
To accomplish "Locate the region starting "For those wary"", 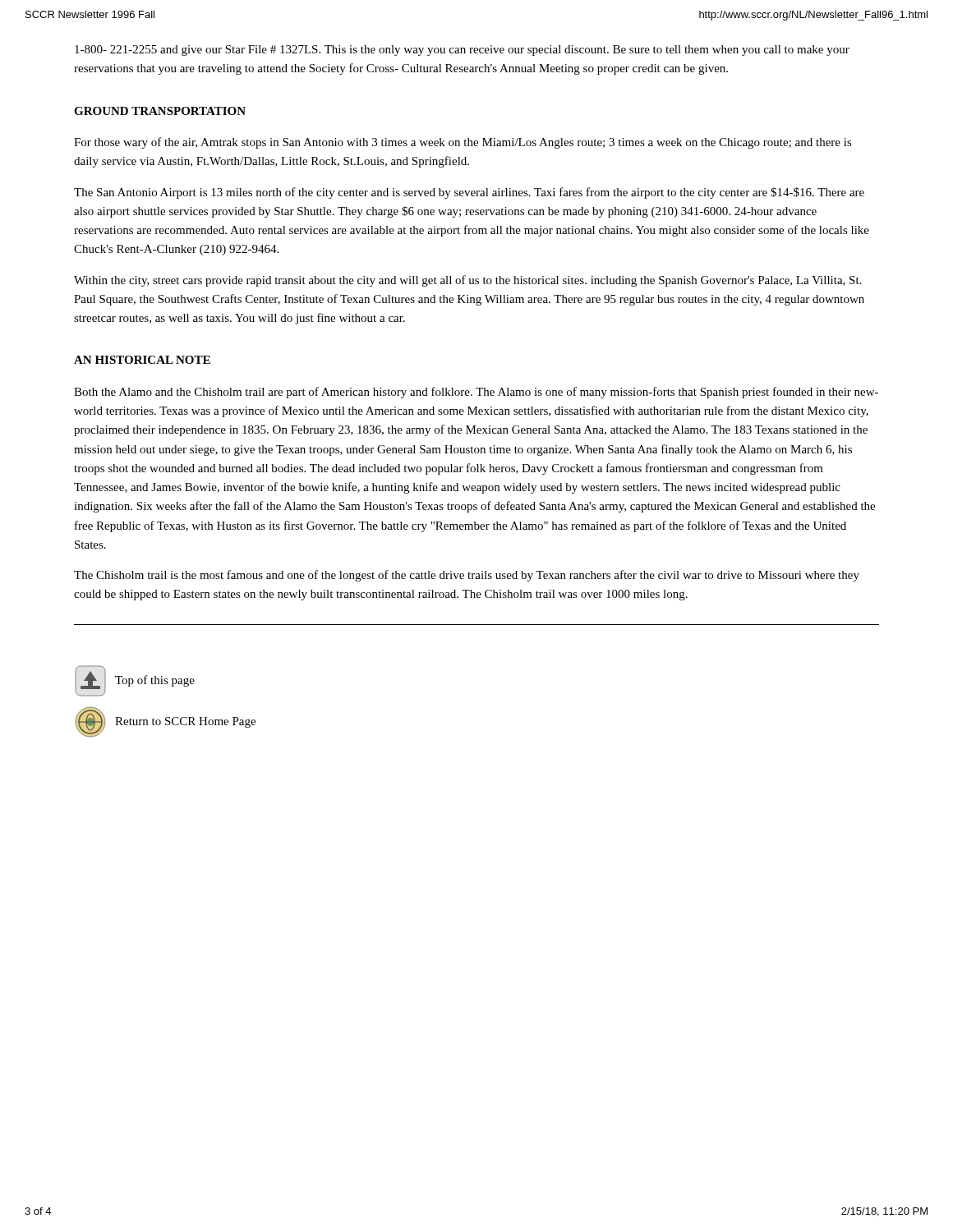I will [463, 152].
